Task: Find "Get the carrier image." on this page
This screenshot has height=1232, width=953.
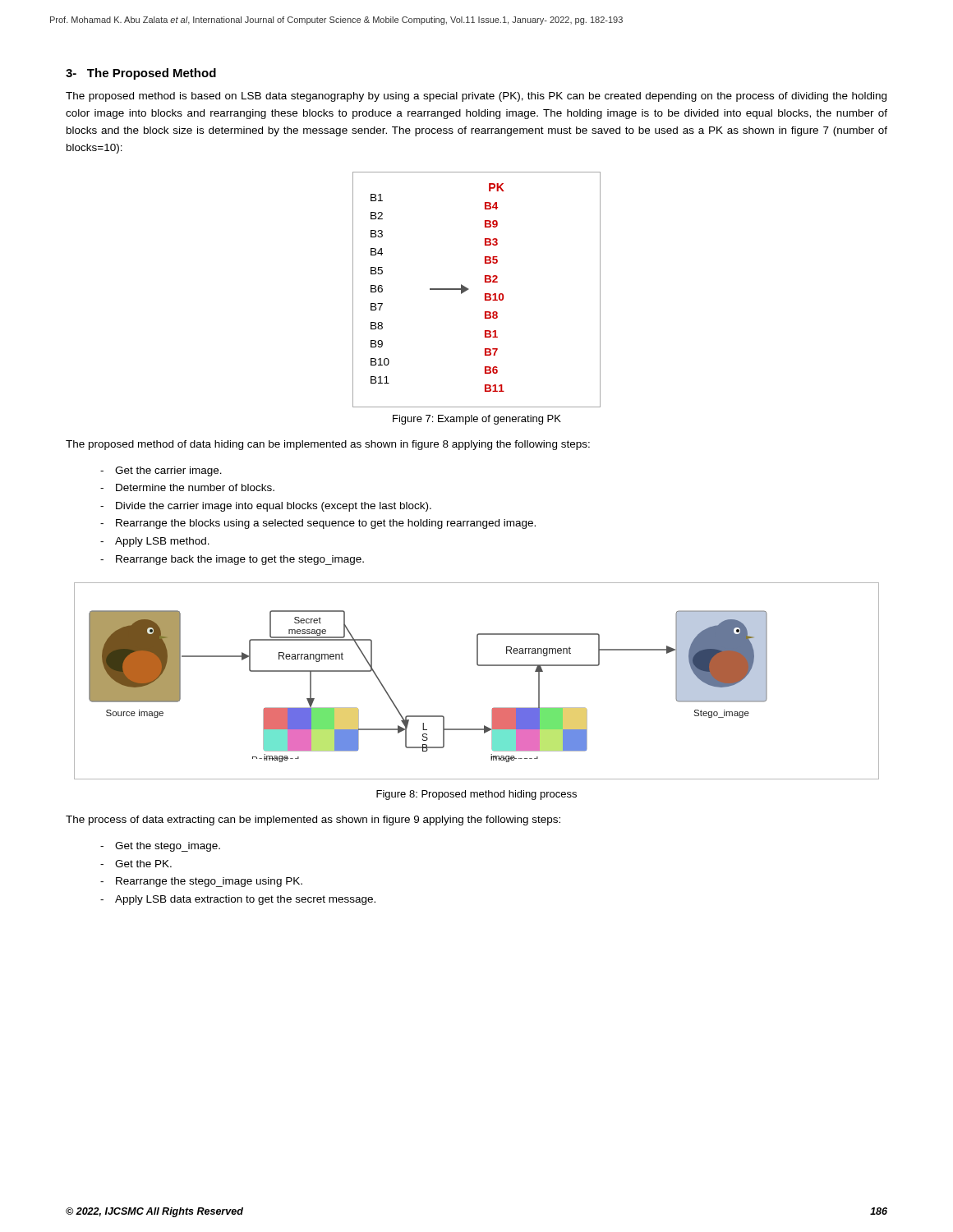Action: pos(169,470)
